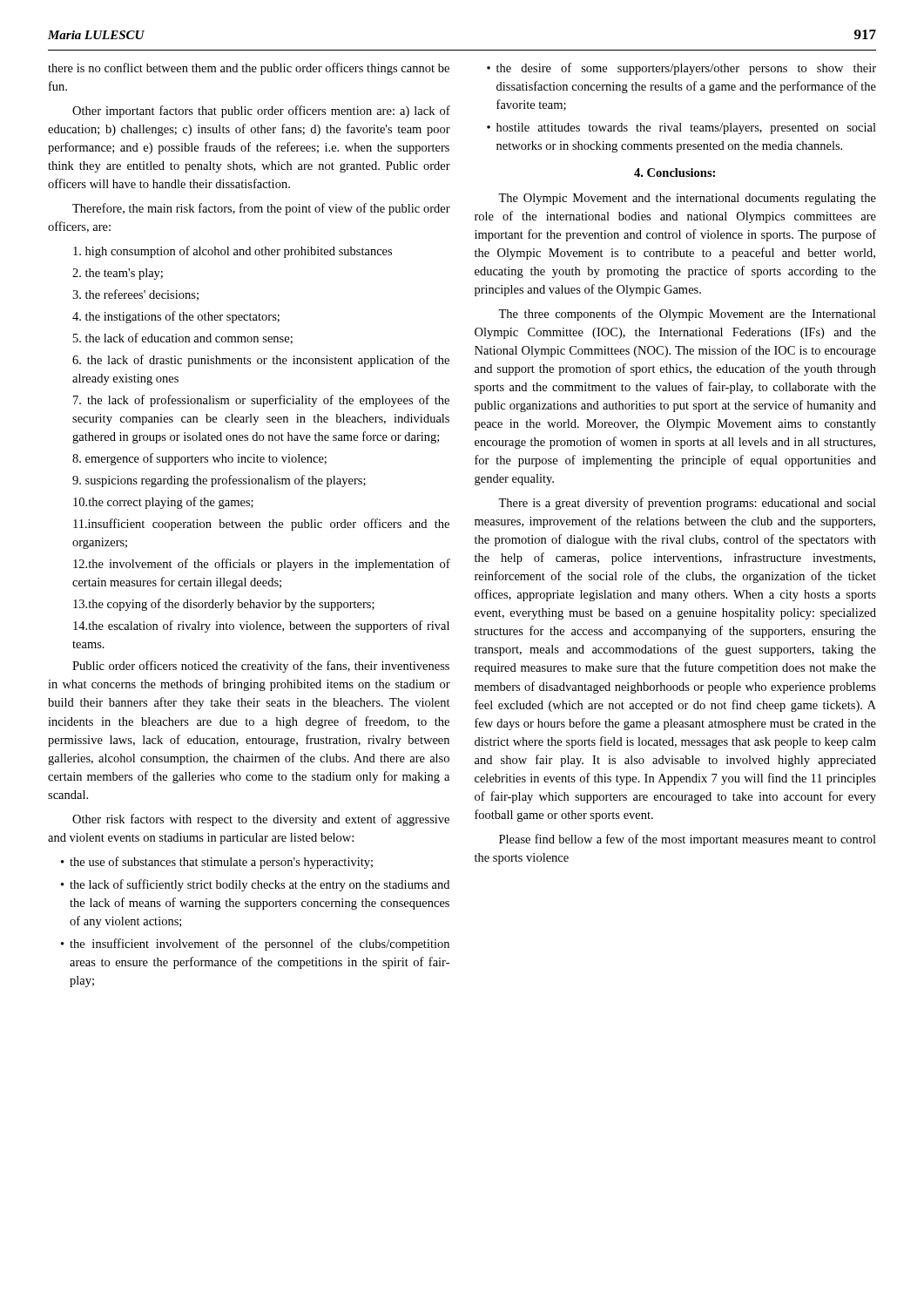Point to the region starting "Other risk factors with"
924x1307 pixels.
tap(249, 828)
